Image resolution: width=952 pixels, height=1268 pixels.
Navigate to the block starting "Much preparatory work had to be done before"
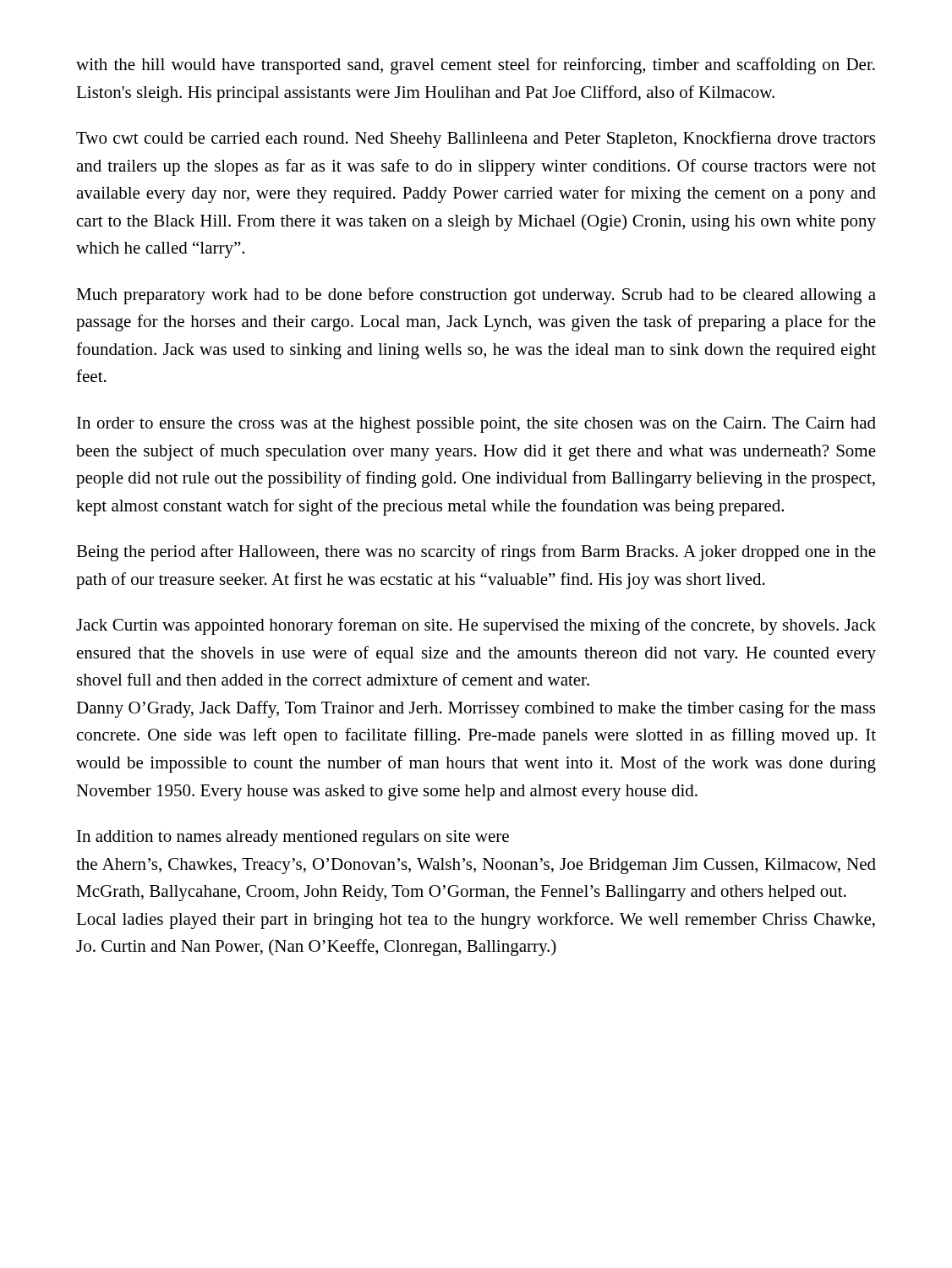[x=476, y=335]
